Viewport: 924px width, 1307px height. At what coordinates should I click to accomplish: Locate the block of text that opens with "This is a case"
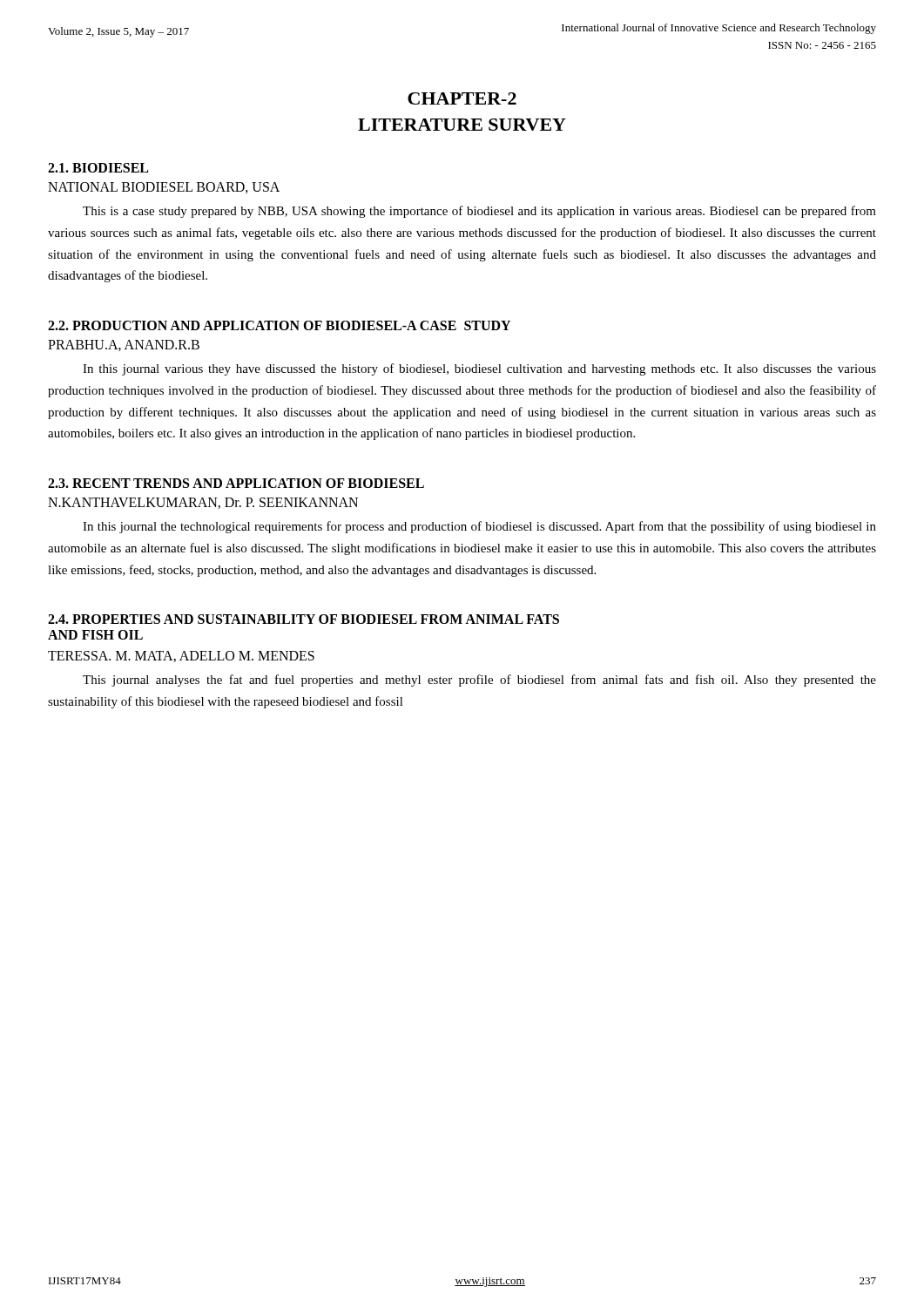[462, 243]
